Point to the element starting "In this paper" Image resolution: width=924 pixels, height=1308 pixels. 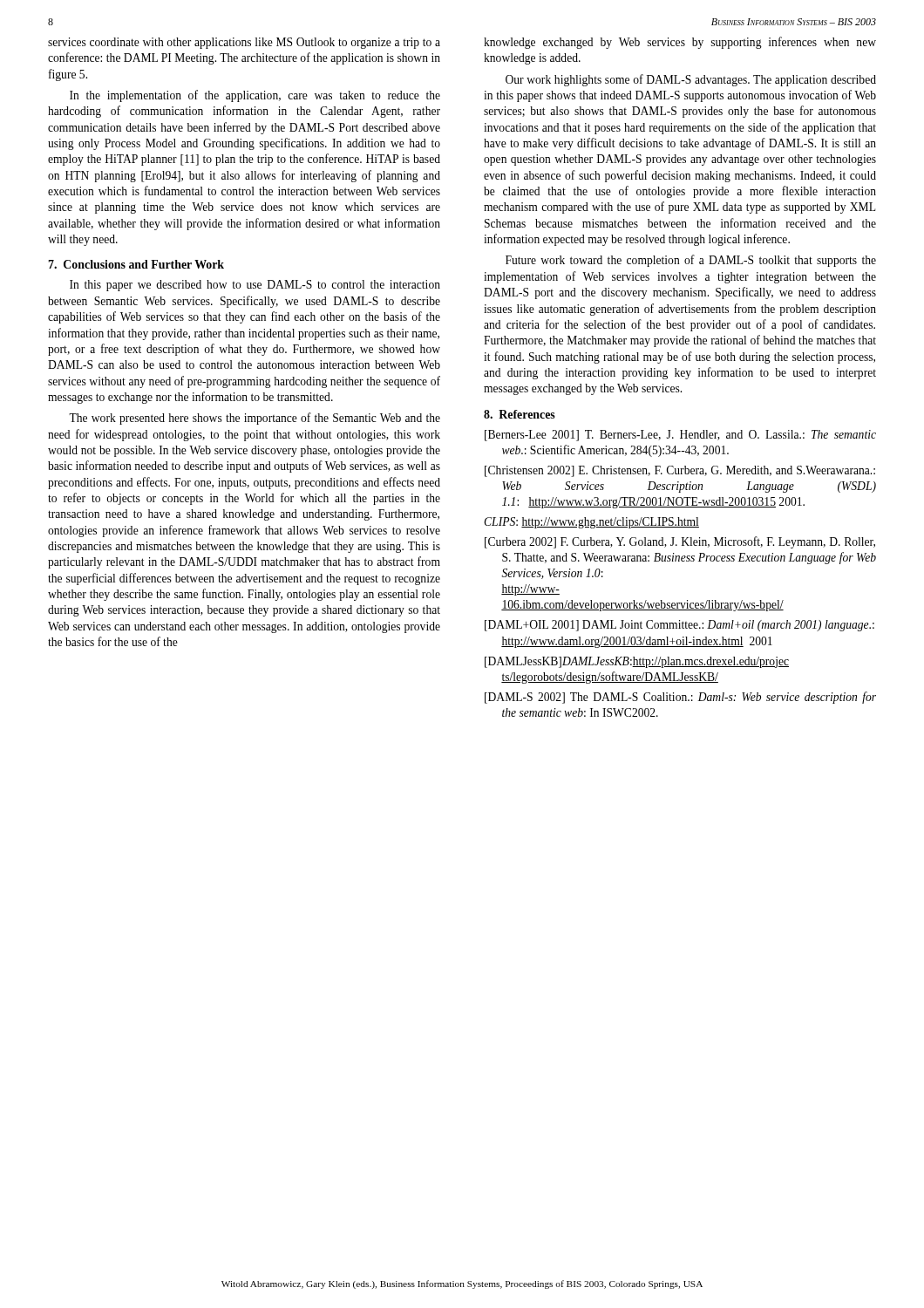click(x=244, y=464)
